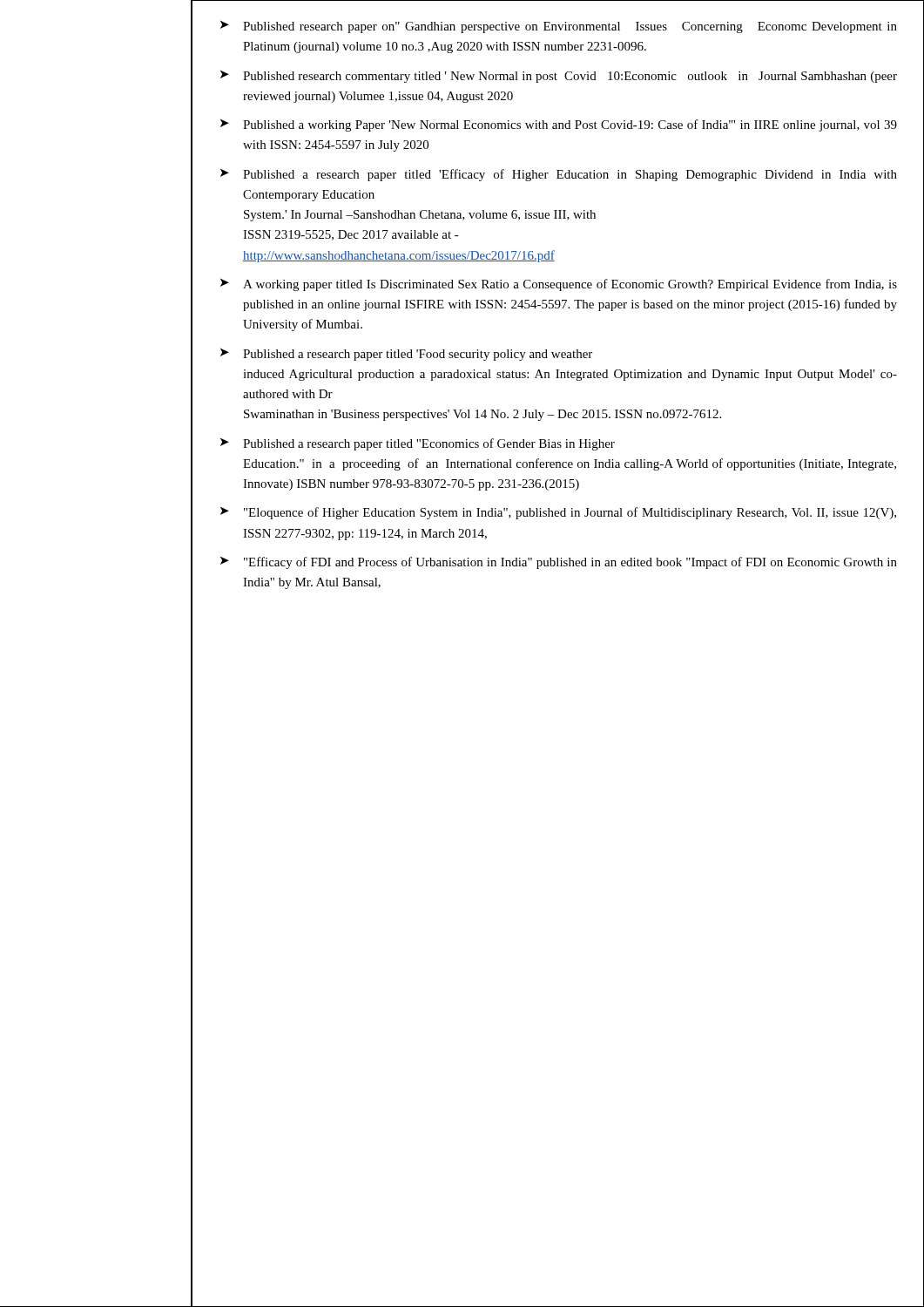Locate the text block starting "➤ "Eloquence of Higher Education System in"
The width and height of the screenshot is (924, 1307).
[x=558, y=523]
